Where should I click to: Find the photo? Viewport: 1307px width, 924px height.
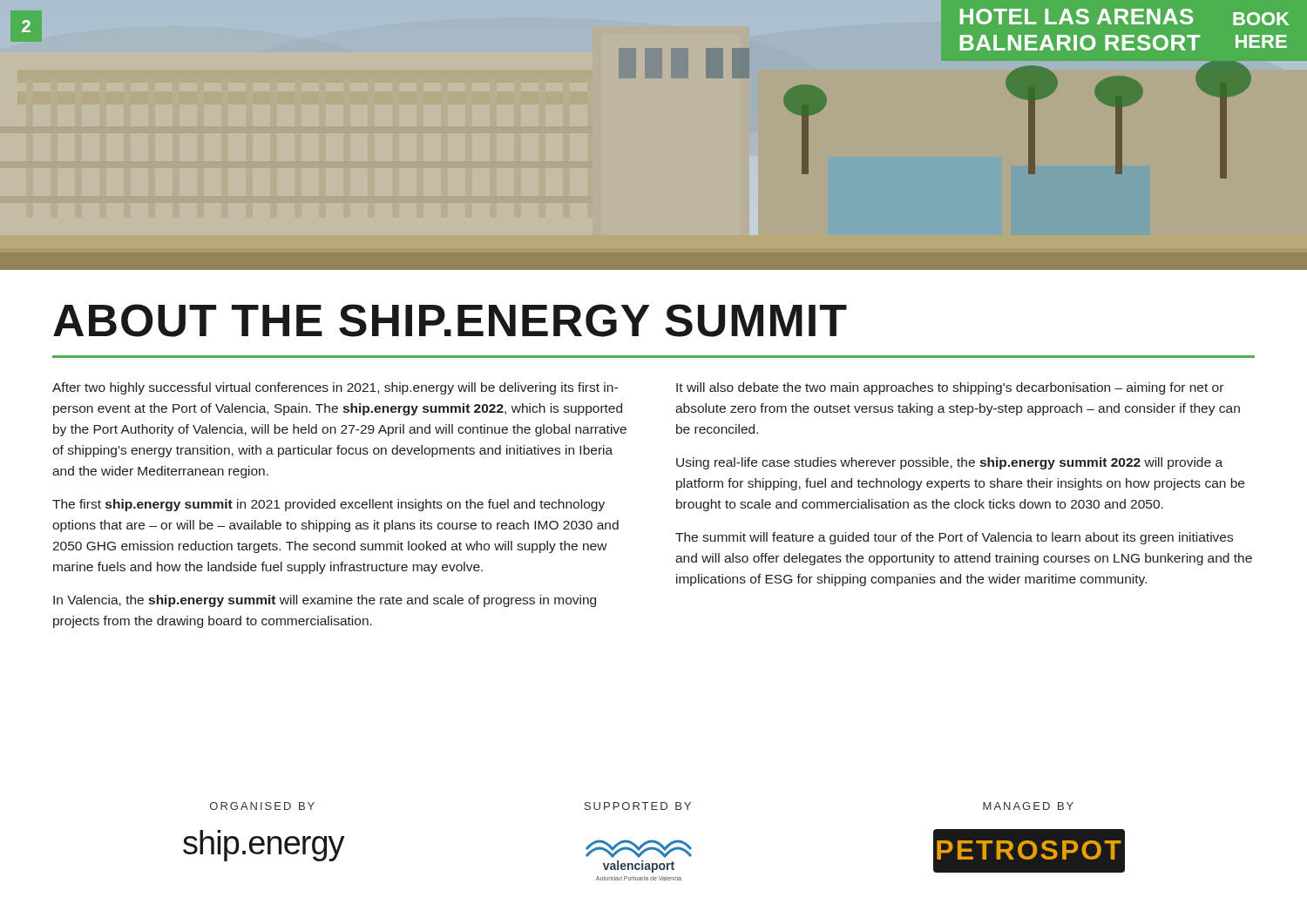pyautogui.click(x=654, y=135)
